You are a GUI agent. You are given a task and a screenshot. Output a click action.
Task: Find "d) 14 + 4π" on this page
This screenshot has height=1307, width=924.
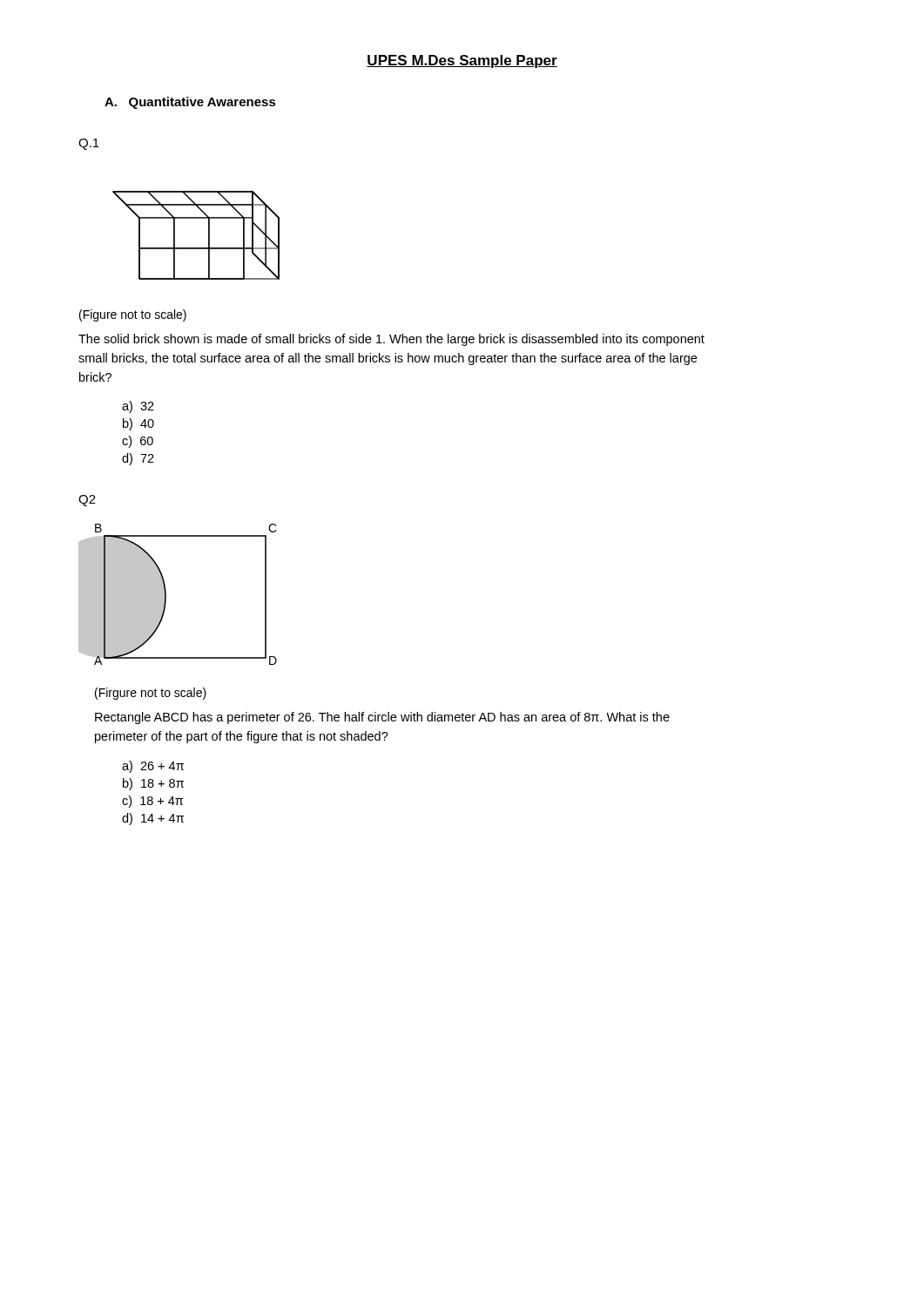pyautogui.click(x=153, y=818)
